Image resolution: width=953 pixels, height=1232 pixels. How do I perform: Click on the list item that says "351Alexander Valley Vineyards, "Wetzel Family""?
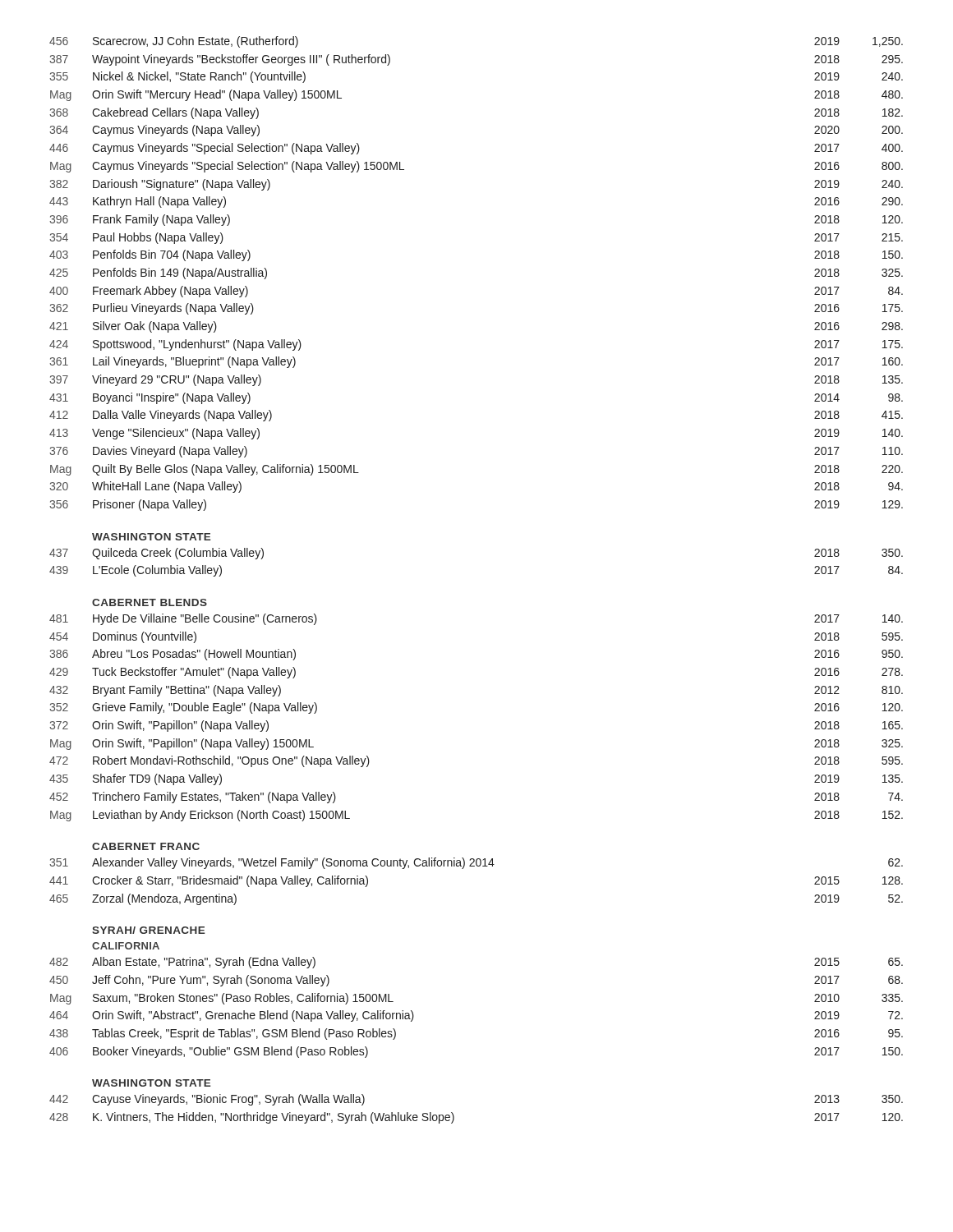pos(476,863)
